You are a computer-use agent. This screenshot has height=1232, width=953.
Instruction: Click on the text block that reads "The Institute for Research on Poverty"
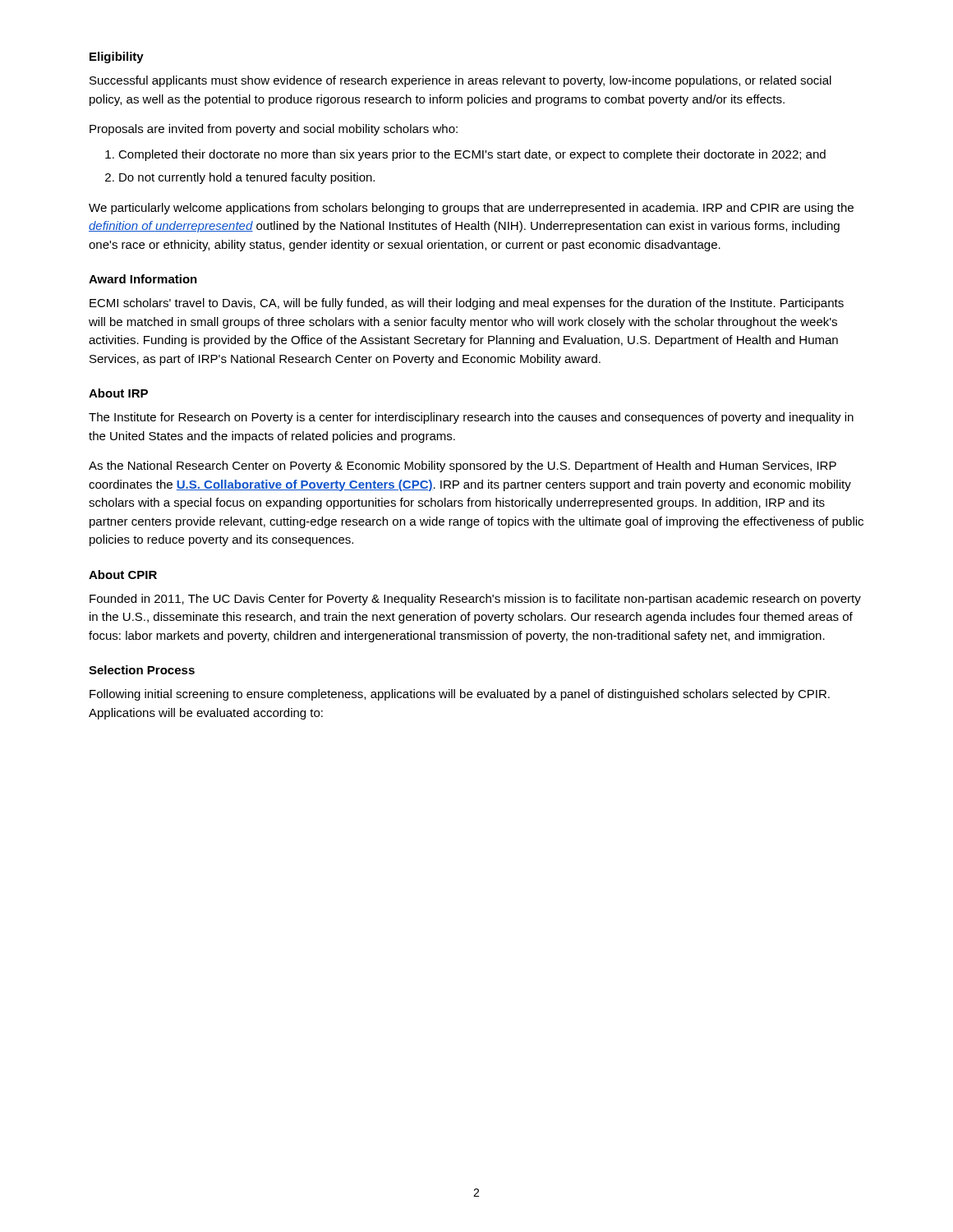point(471,426)
